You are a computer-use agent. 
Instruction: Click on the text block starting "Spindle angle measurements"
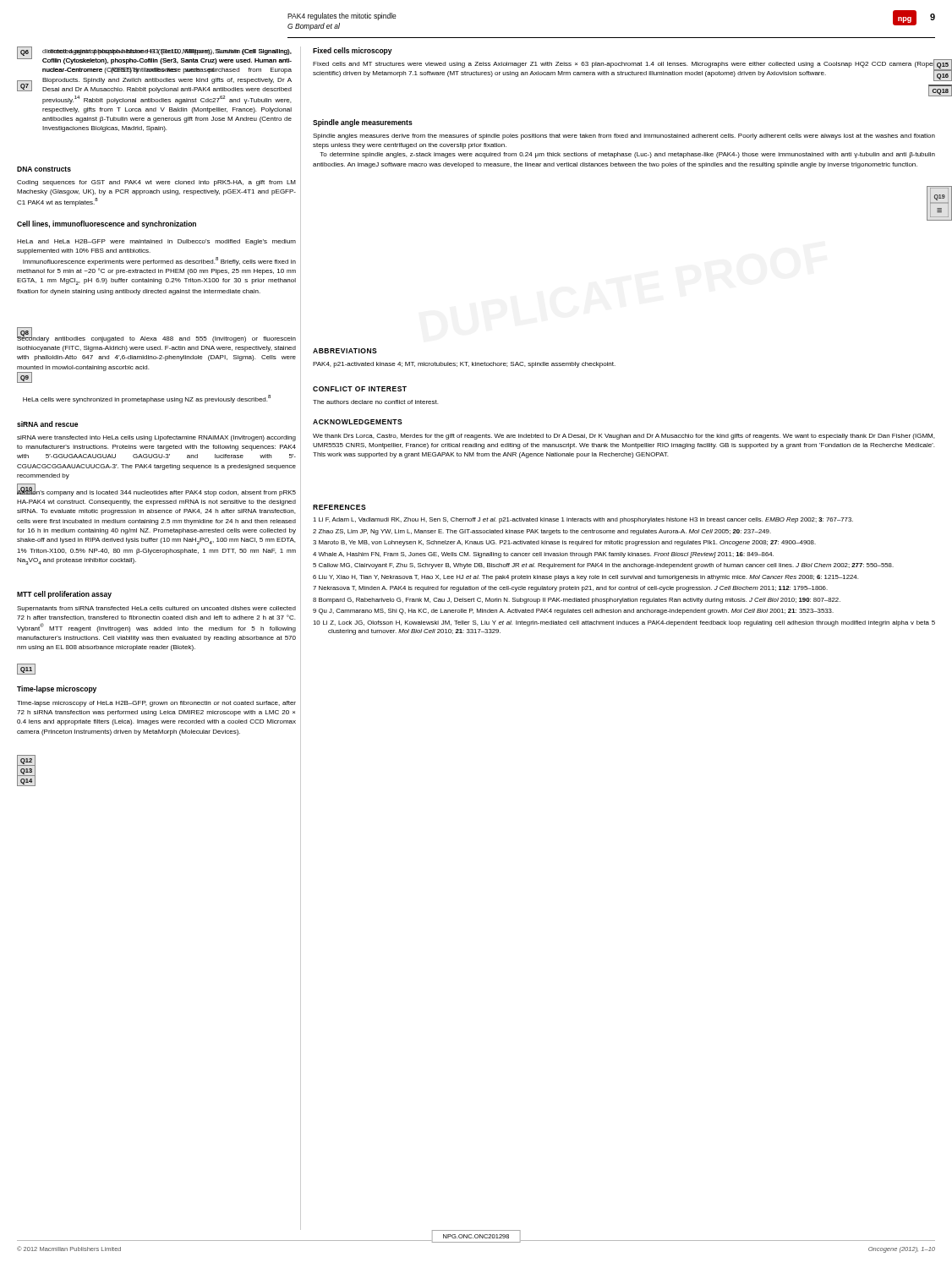[x=363, y=123]
